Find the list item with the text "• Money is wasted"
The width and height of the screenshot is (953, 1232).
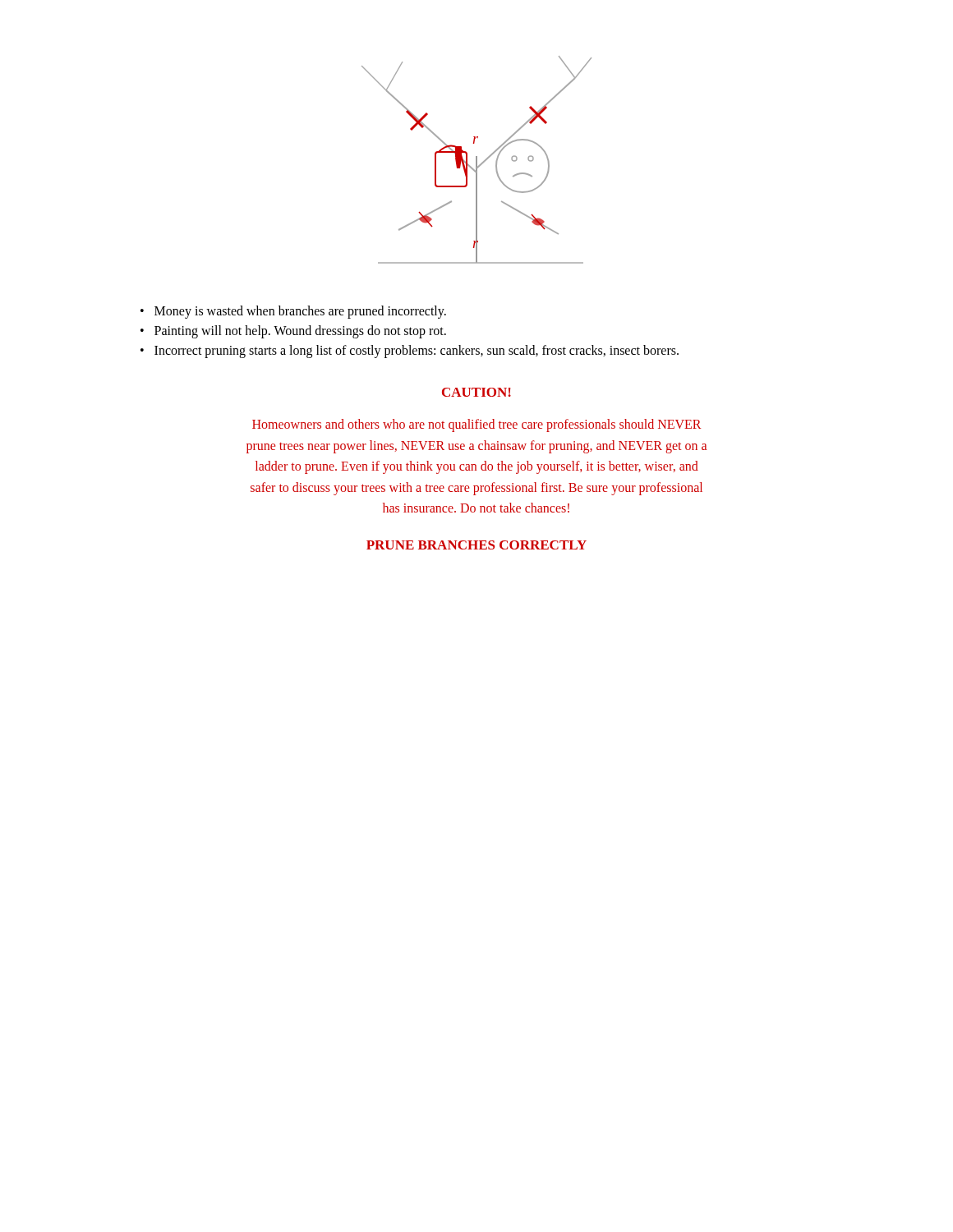coord(293,311)
